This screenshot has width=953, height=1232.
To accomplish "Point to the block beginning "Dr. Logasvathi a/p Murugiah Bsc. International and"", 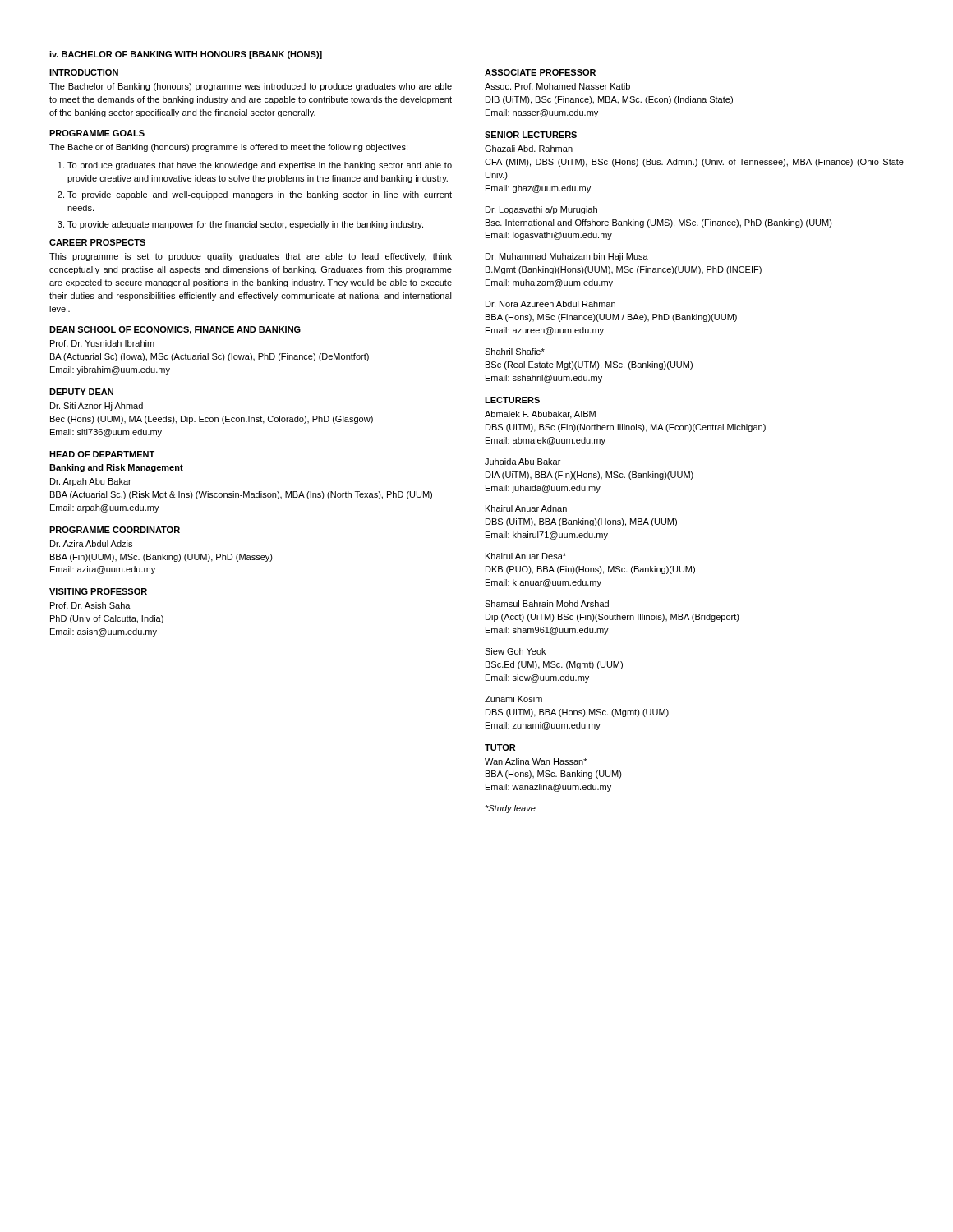I will pyautogui.click(x=694, y=223).
